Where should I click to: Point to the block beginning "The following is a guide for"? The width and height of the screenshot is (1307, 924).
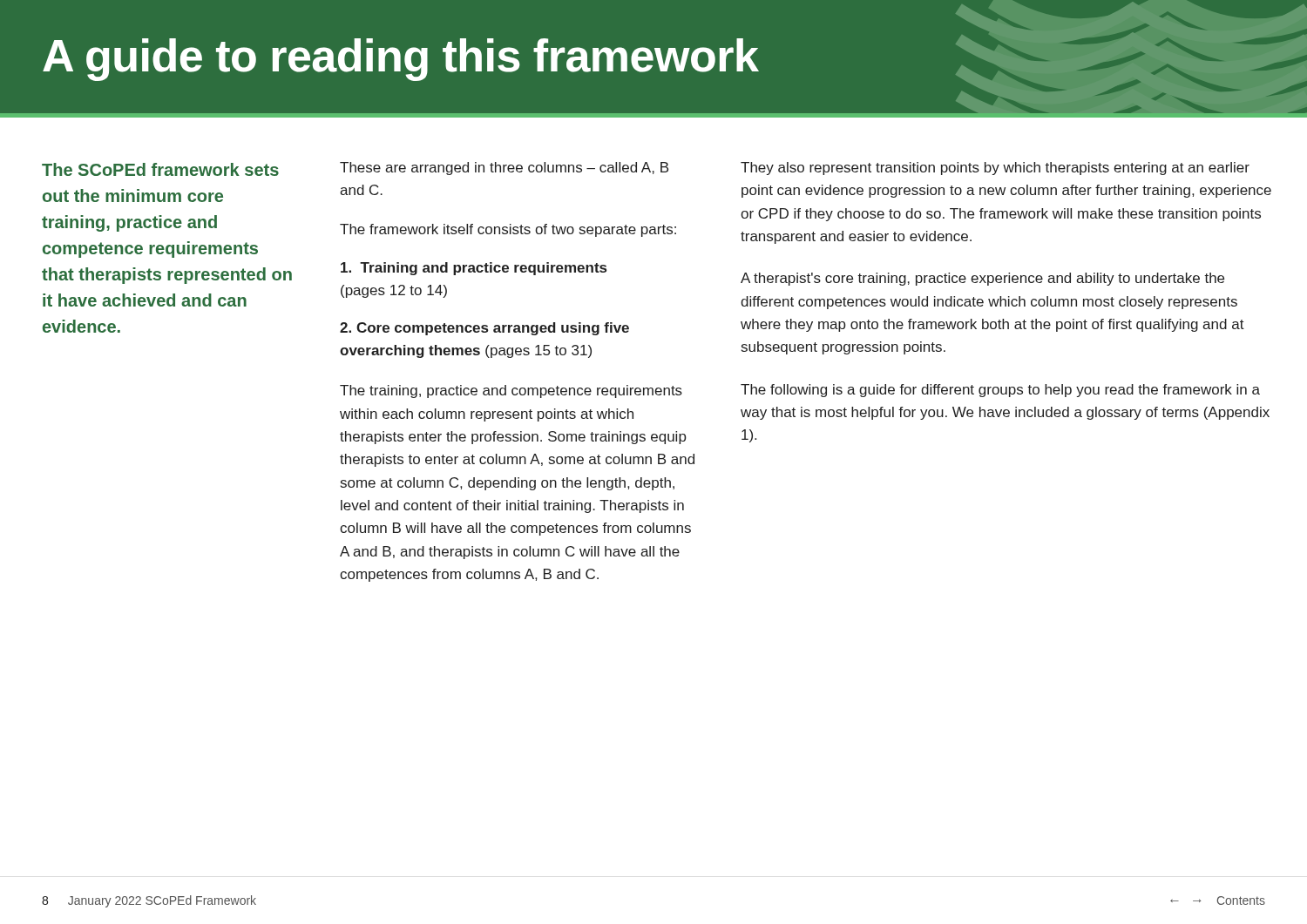point(1006,413)
